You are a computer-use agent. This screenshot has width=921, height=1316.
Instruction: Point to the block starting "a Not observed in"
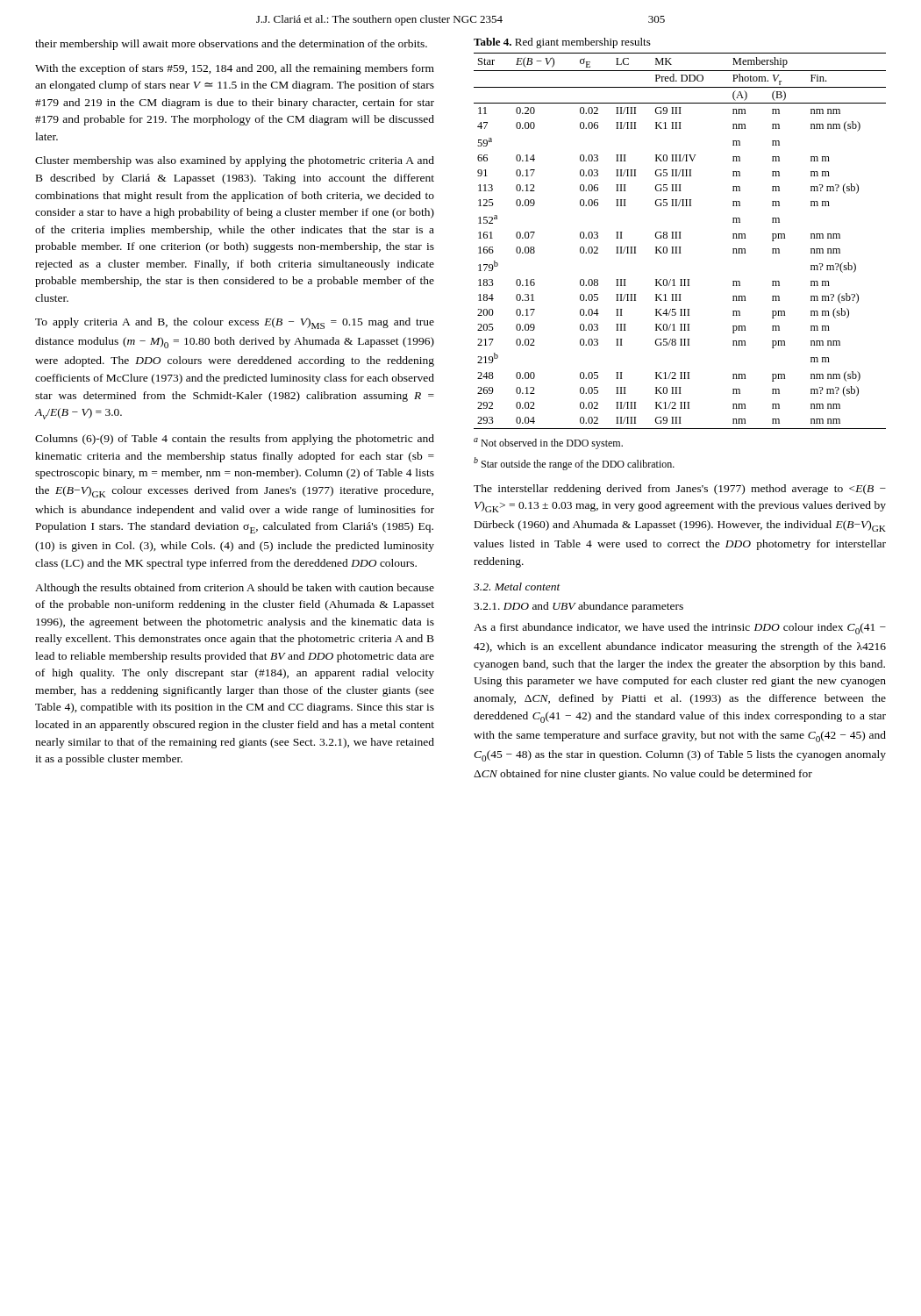coord(549,441)
